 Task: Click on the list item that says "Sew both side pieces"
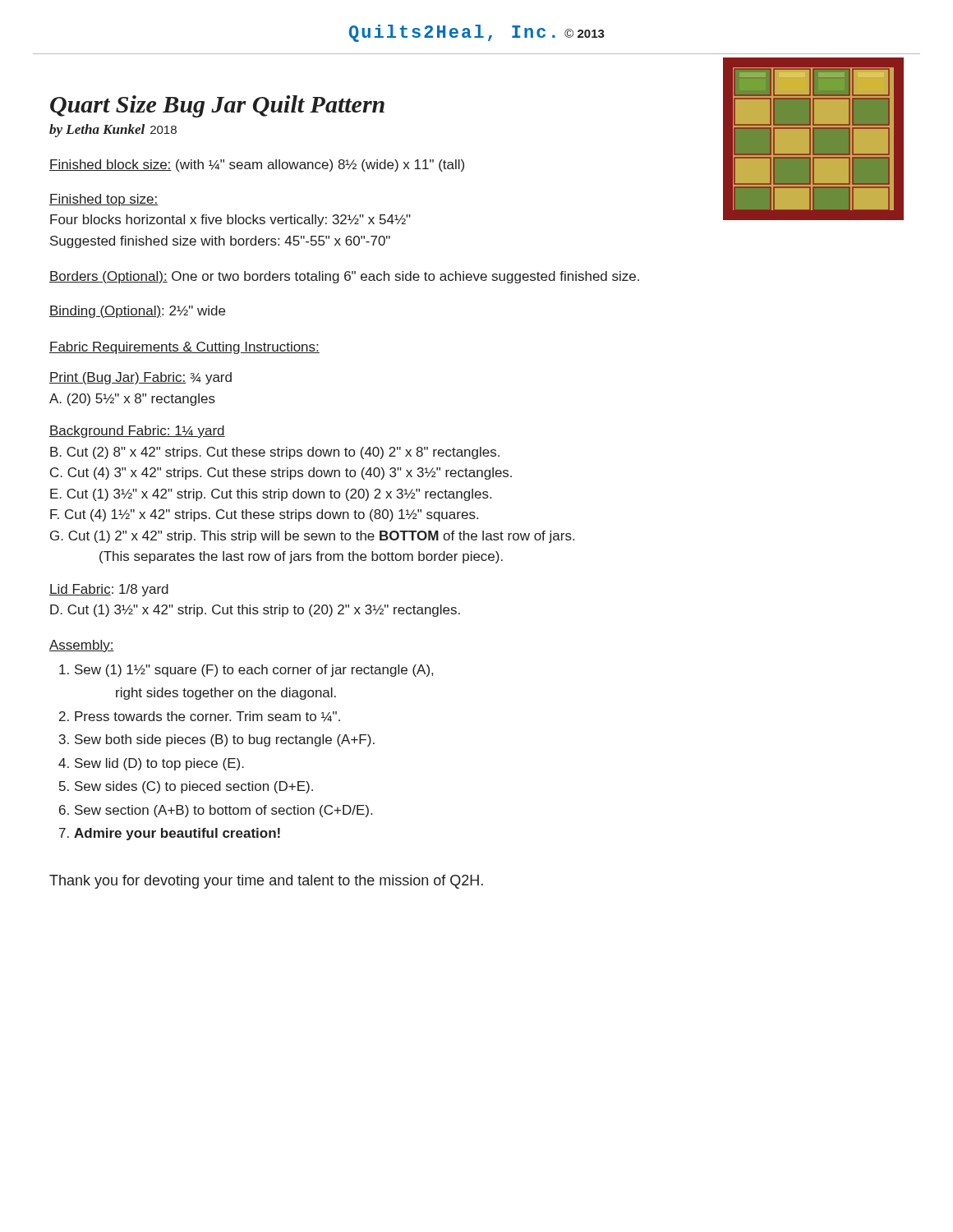coord(225,740)
